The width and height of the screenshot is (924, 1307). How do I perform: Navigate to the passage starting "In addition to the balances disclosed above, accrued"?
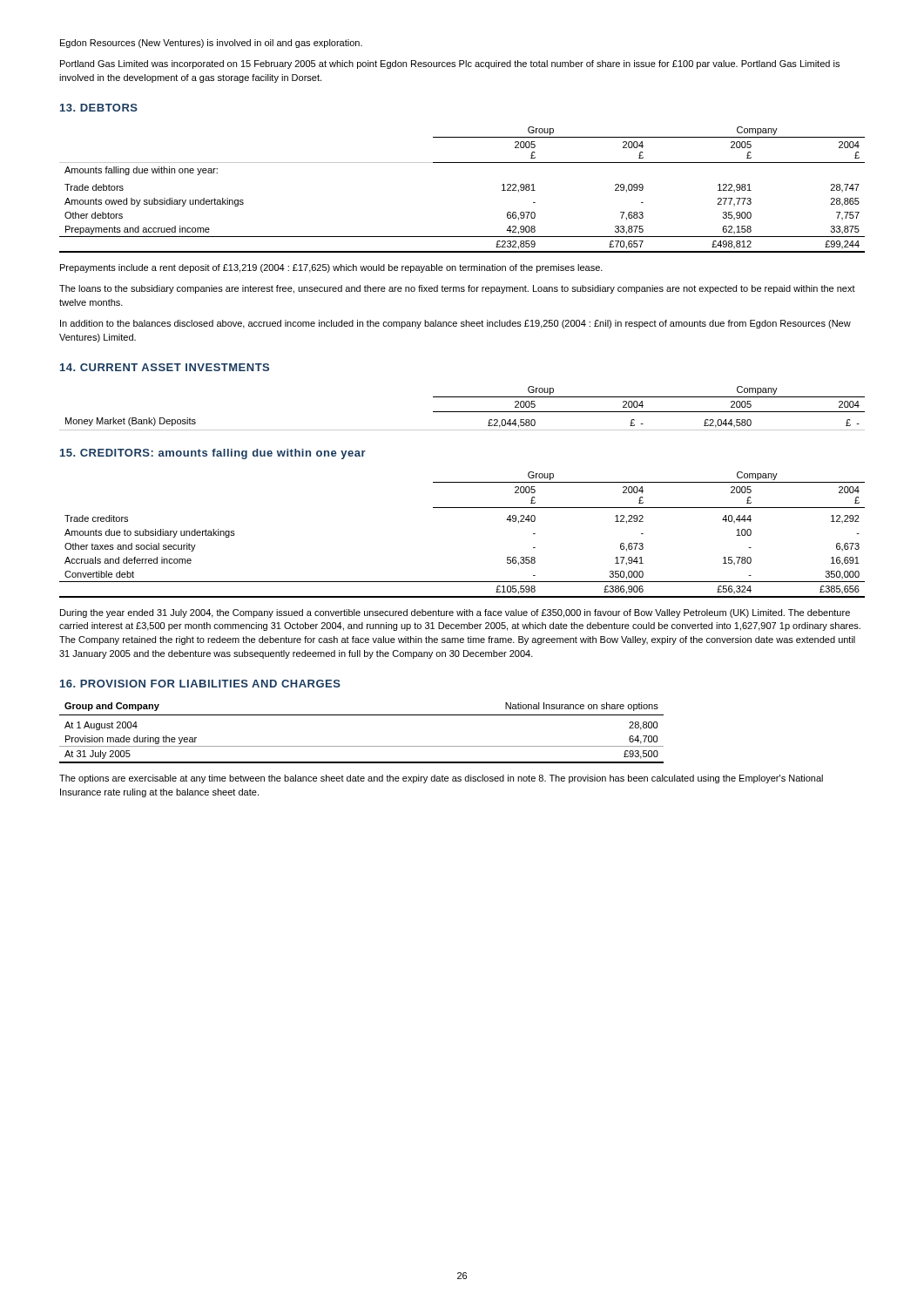pyautogui.click(x=455, y=330)
